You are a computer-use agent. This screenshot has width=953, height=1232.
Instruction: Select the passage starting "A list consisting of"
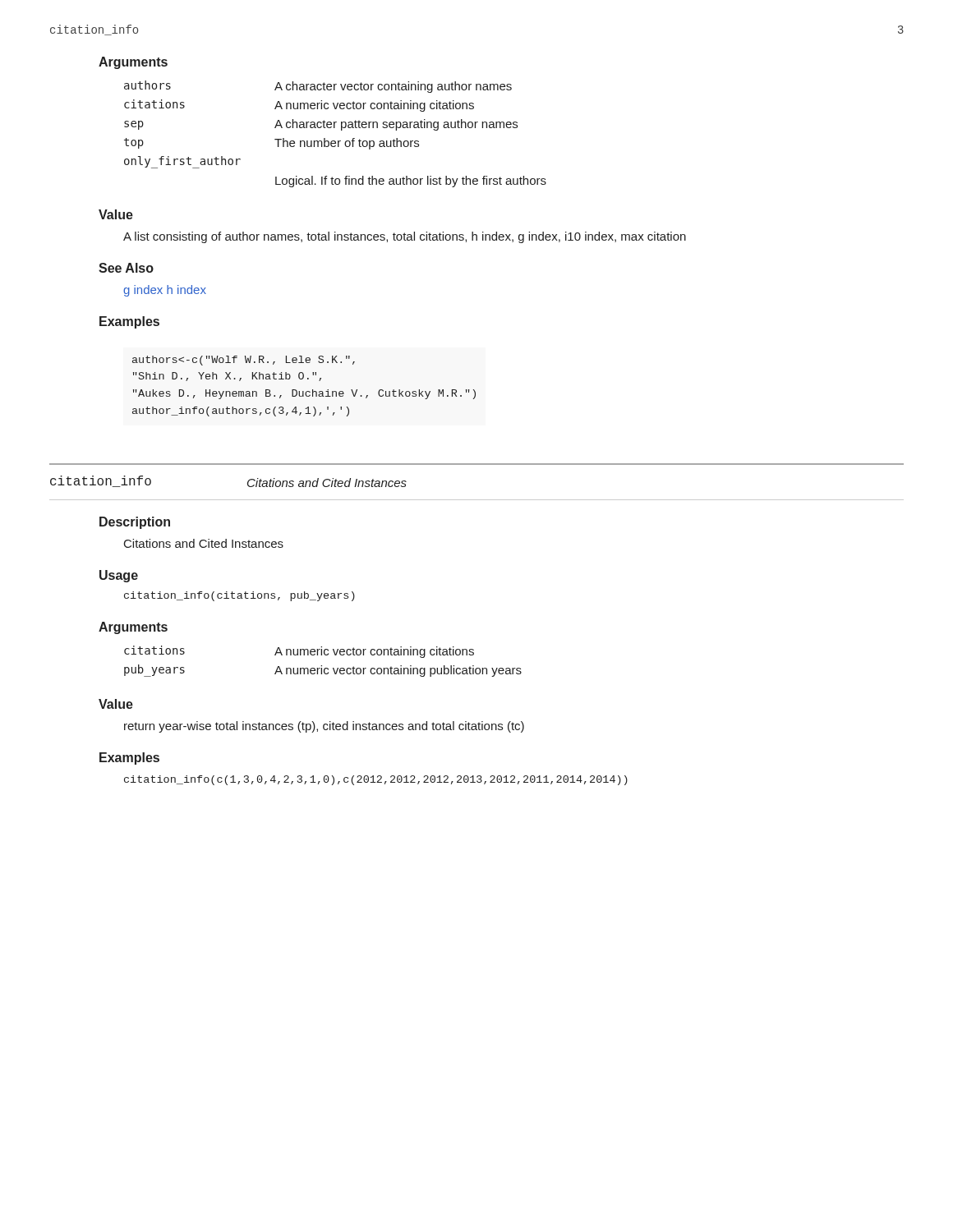coord(405,236)
